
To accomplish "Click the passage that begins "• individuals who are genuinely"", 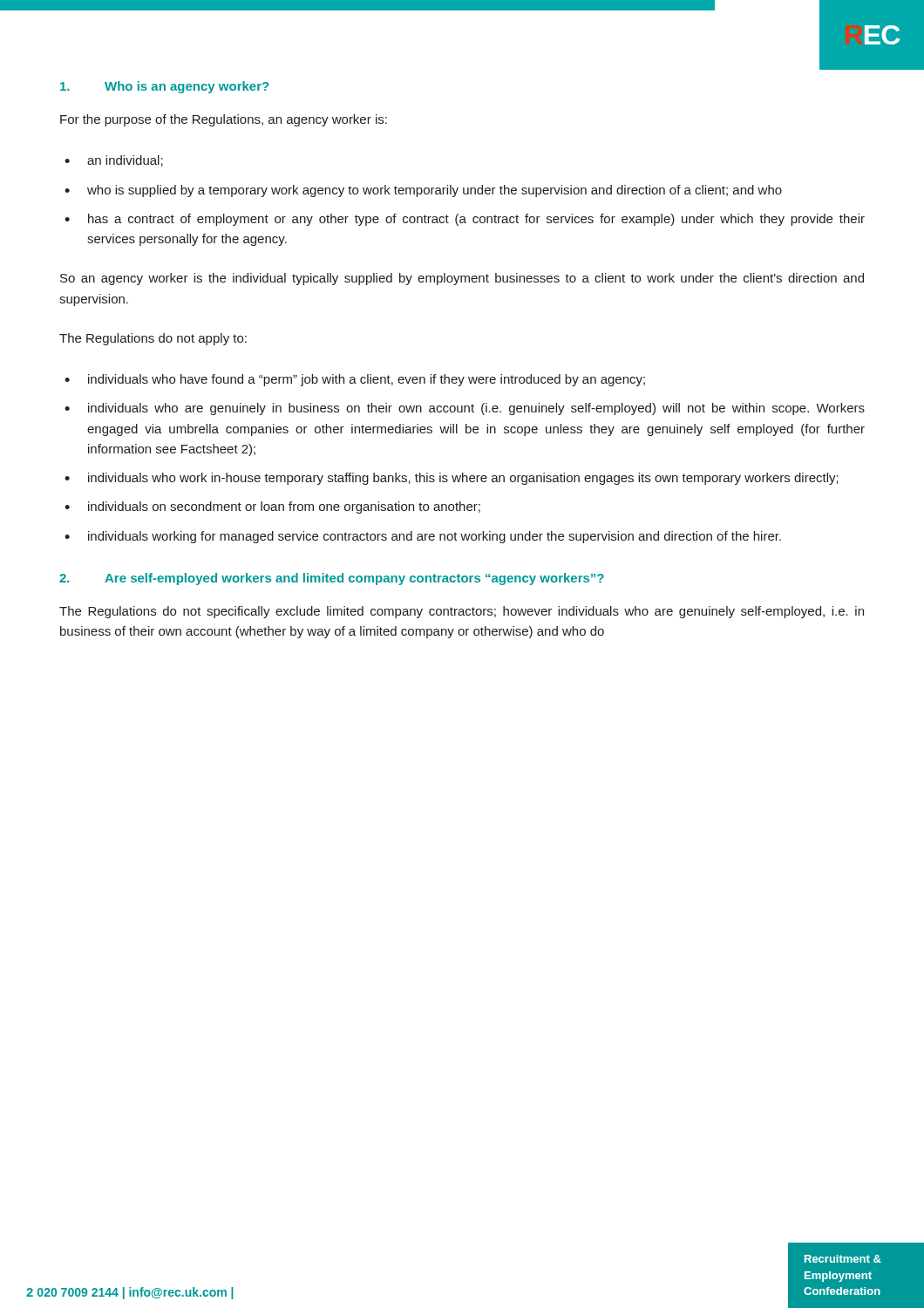I will [x=465, y=427].
